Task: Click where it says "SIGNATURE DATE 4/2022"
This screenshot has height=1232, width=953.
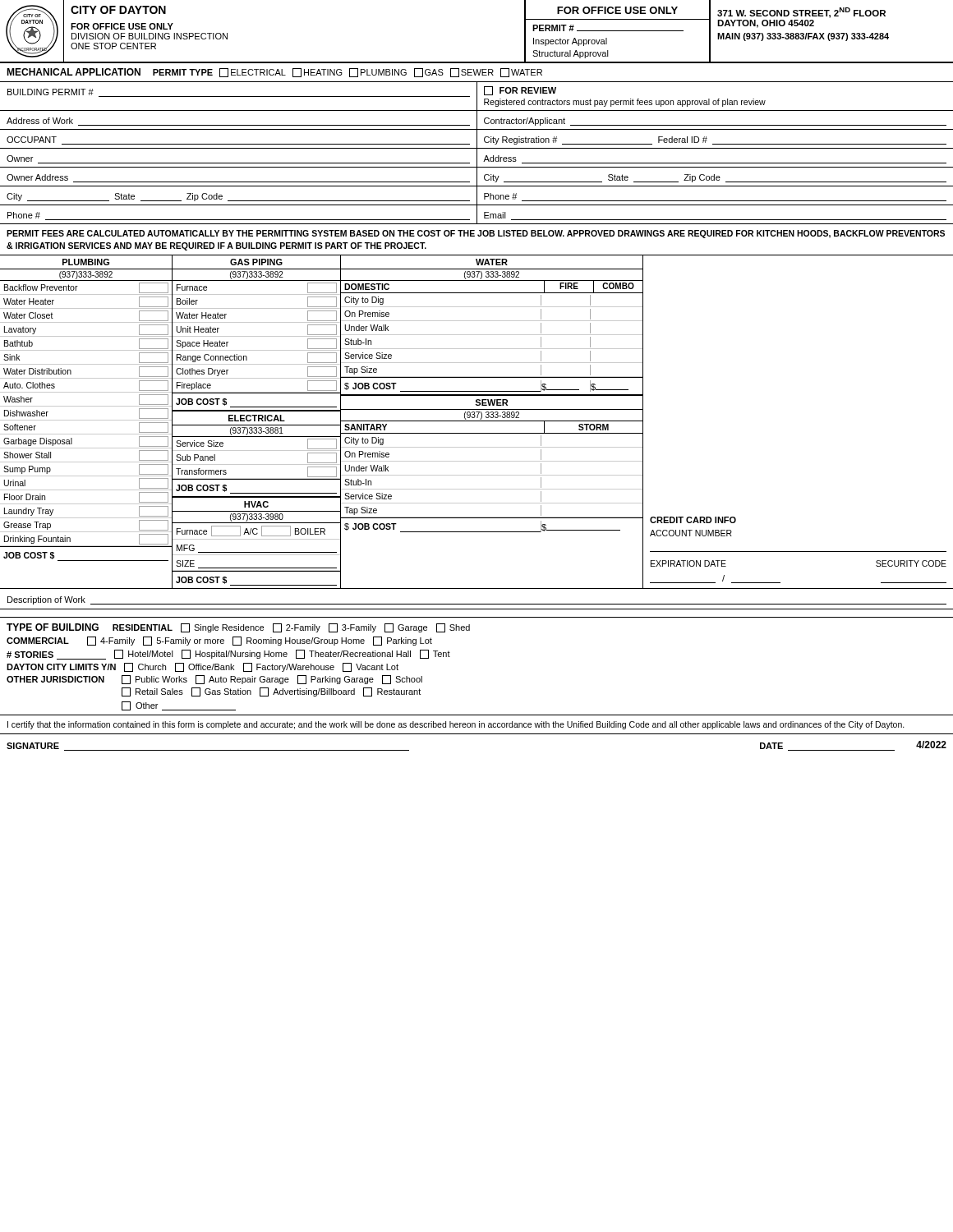Action: click(476, 745)
